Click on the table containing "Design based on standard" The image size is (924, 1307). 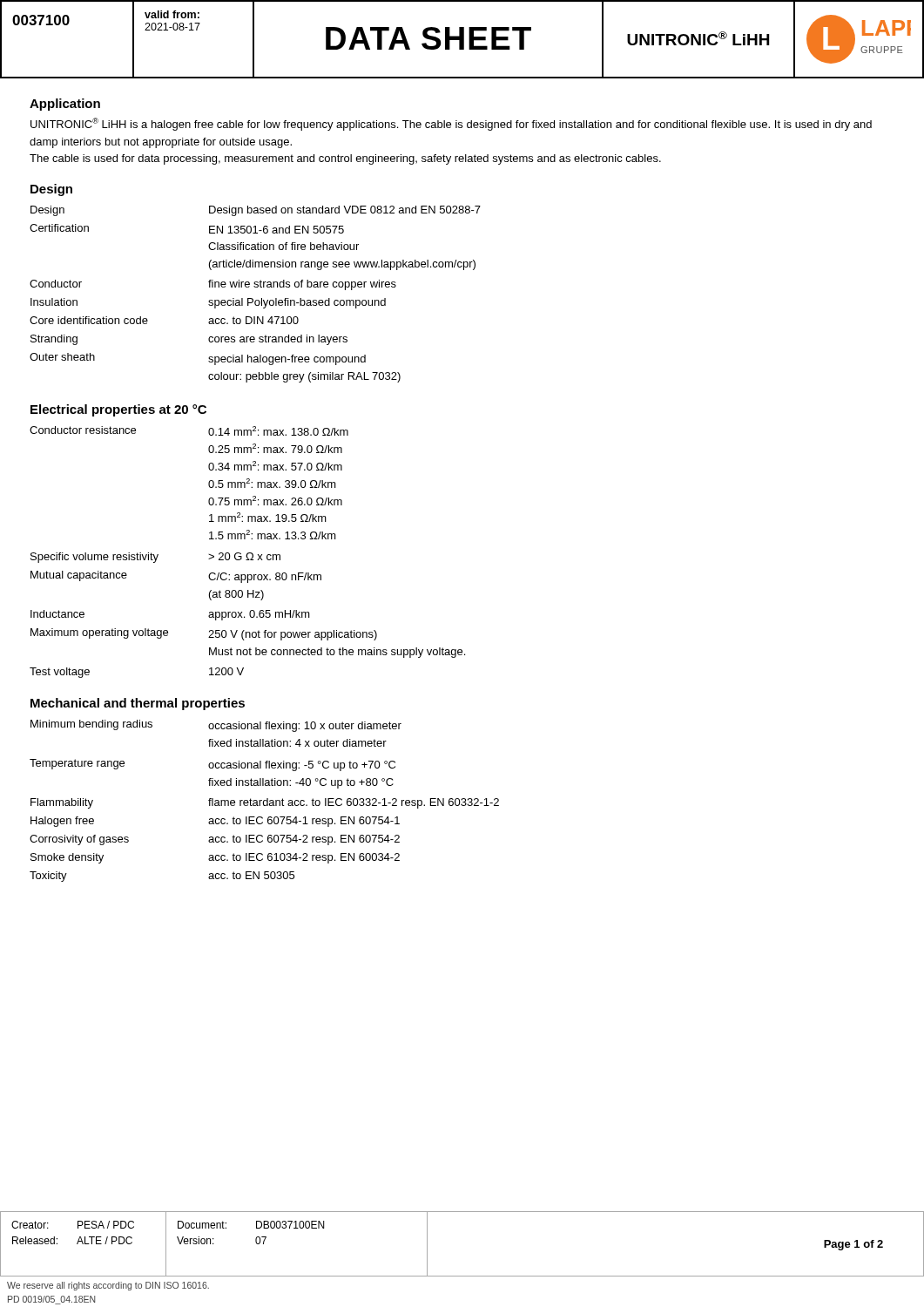462,295
